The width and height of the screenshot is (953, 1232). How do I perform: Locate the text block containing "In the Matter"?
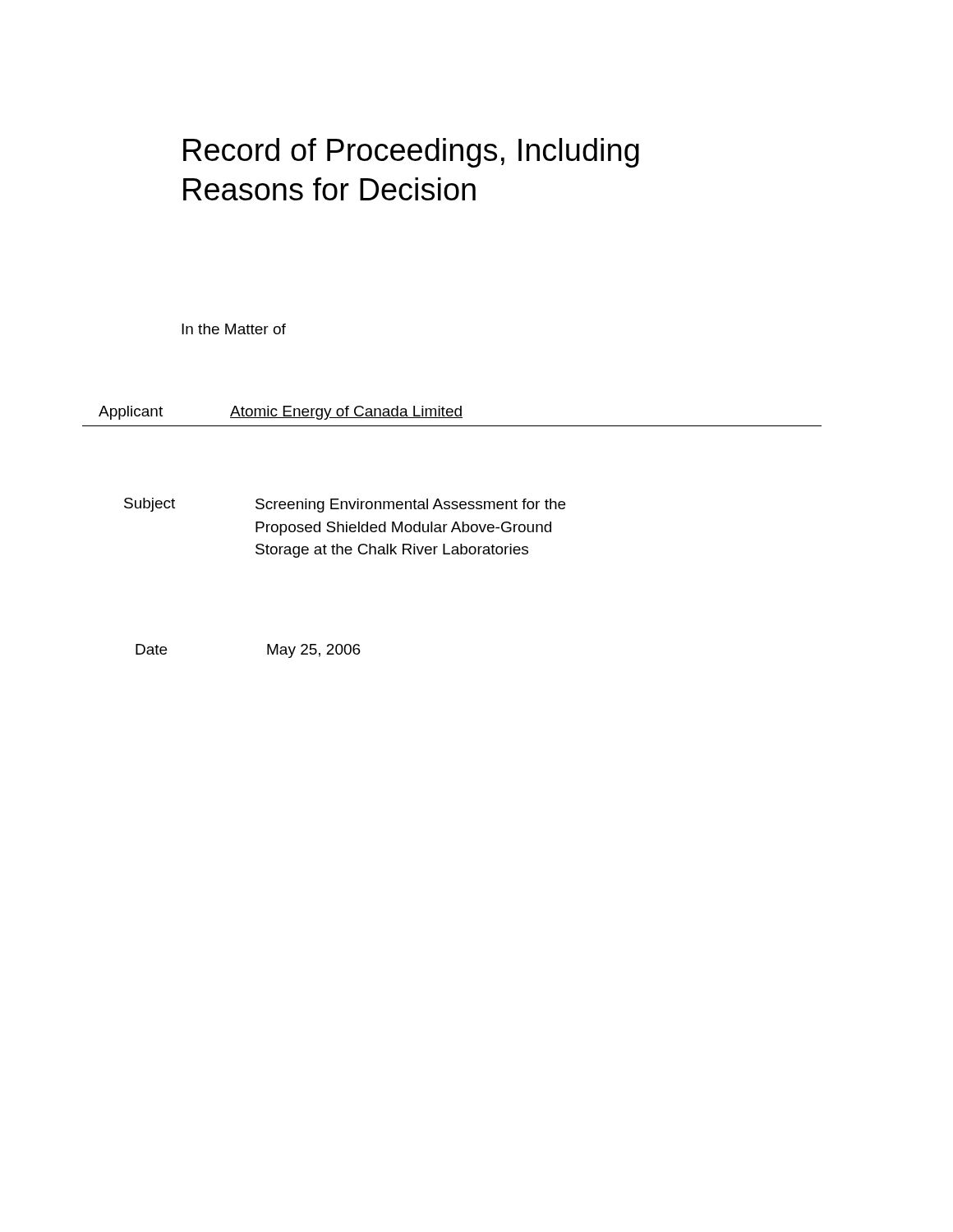coord(233,329)
